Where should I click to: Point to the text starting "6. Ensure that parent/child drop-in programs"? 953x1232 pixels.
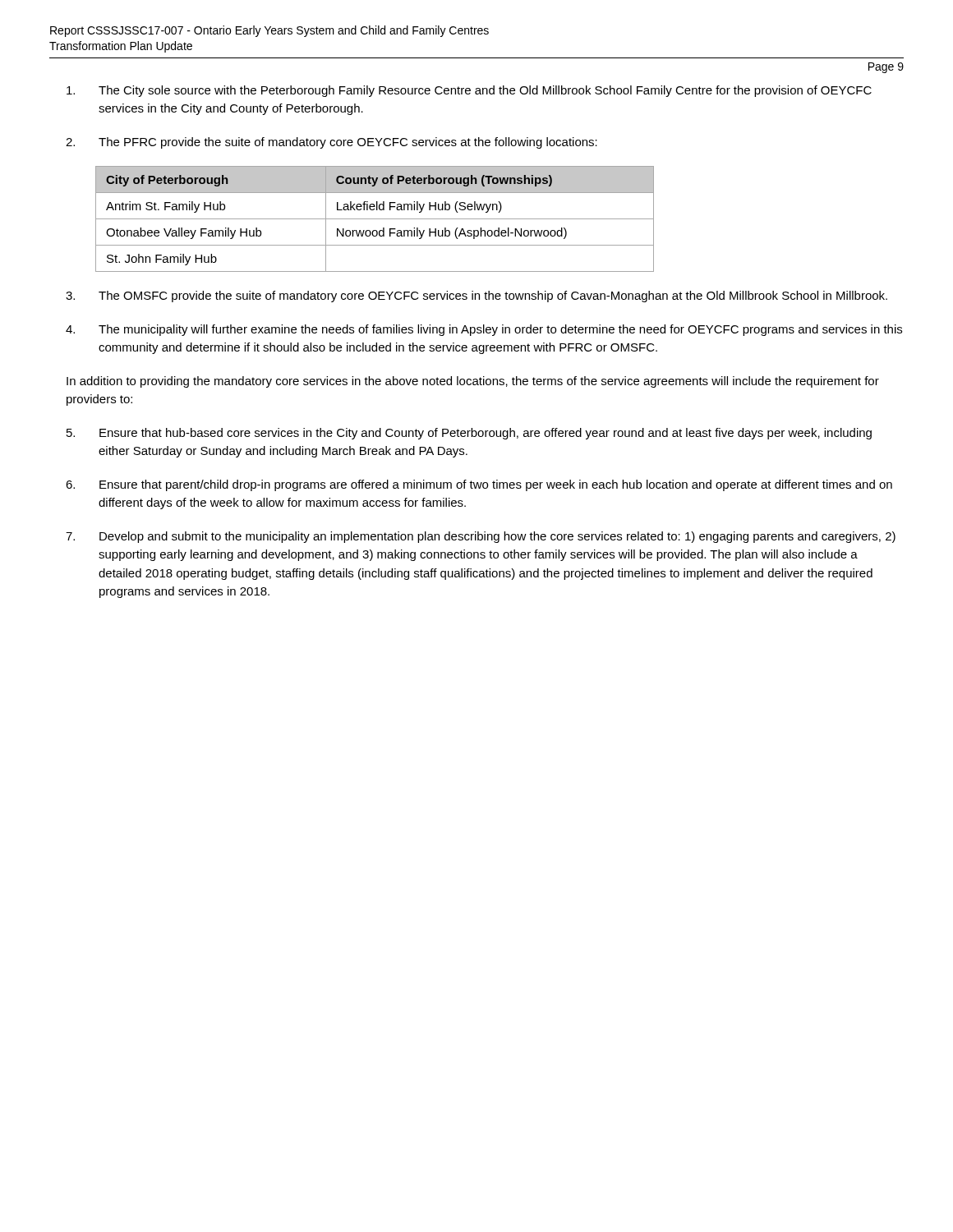485,494
